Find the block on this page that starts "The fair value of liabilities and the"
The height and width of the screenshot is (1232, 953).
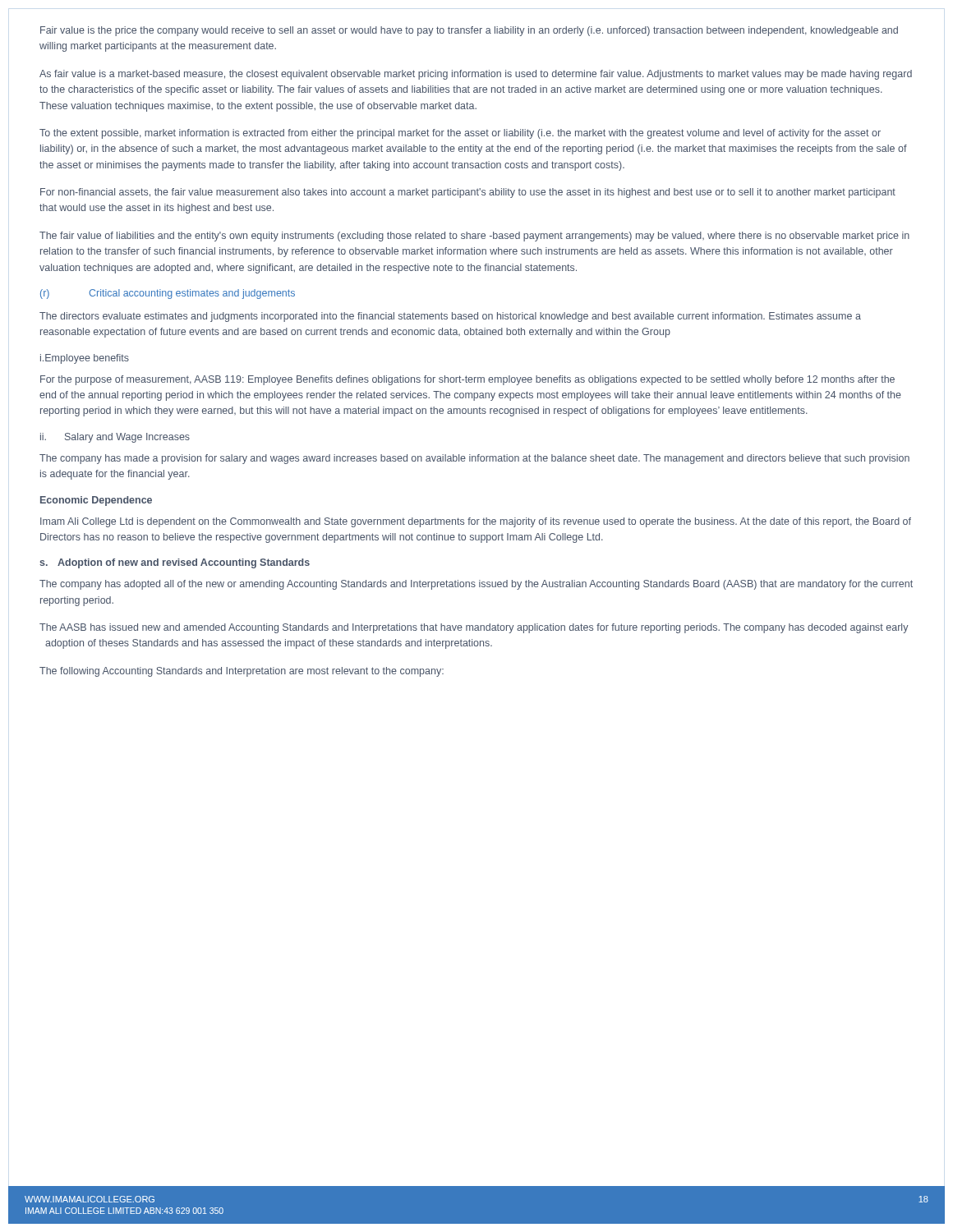pyautogui.click(x=475, y=251)
